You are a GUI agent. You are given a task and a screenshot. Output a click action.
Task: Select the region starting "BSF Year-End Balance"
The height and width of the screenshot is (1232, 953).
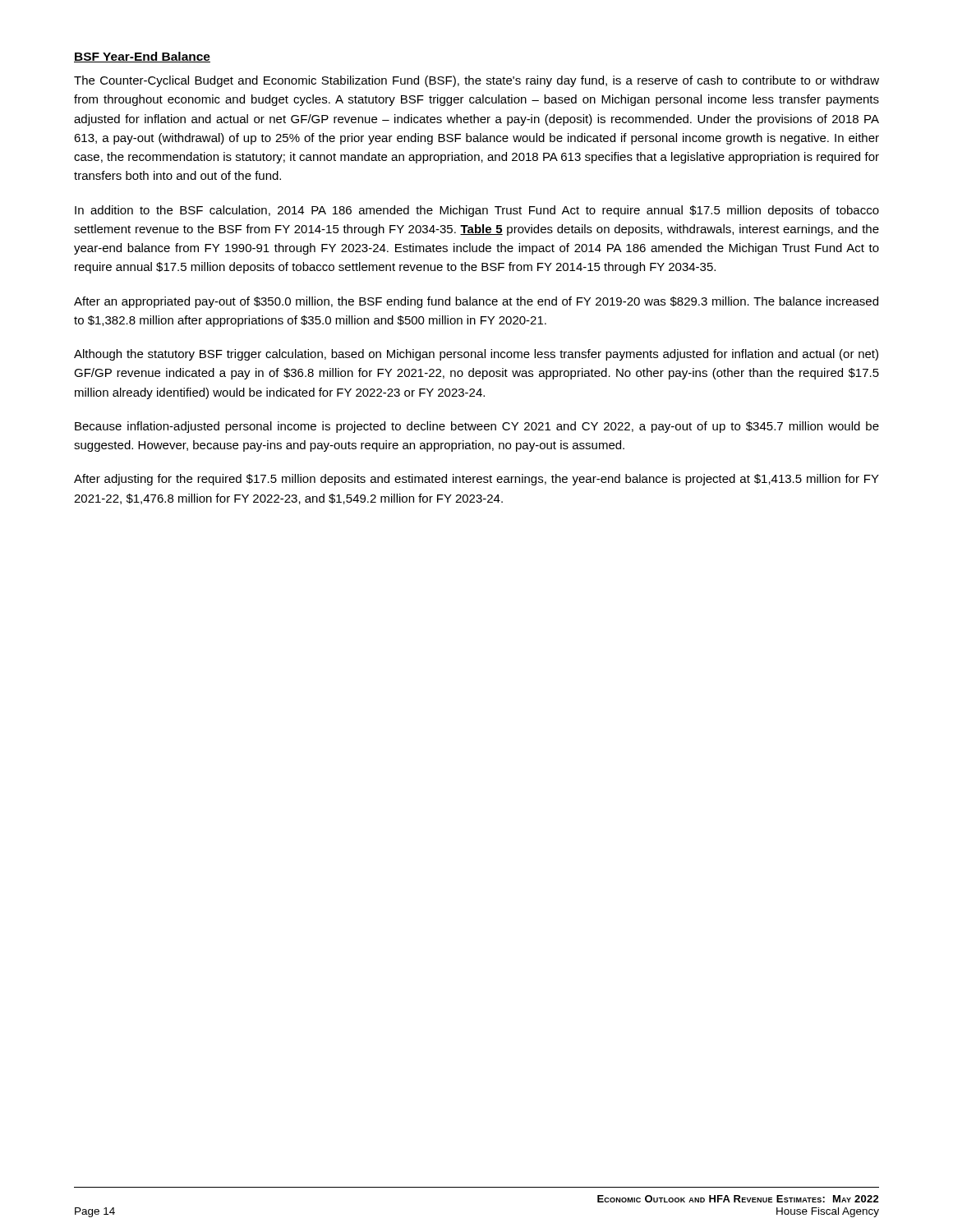[142, 56]
